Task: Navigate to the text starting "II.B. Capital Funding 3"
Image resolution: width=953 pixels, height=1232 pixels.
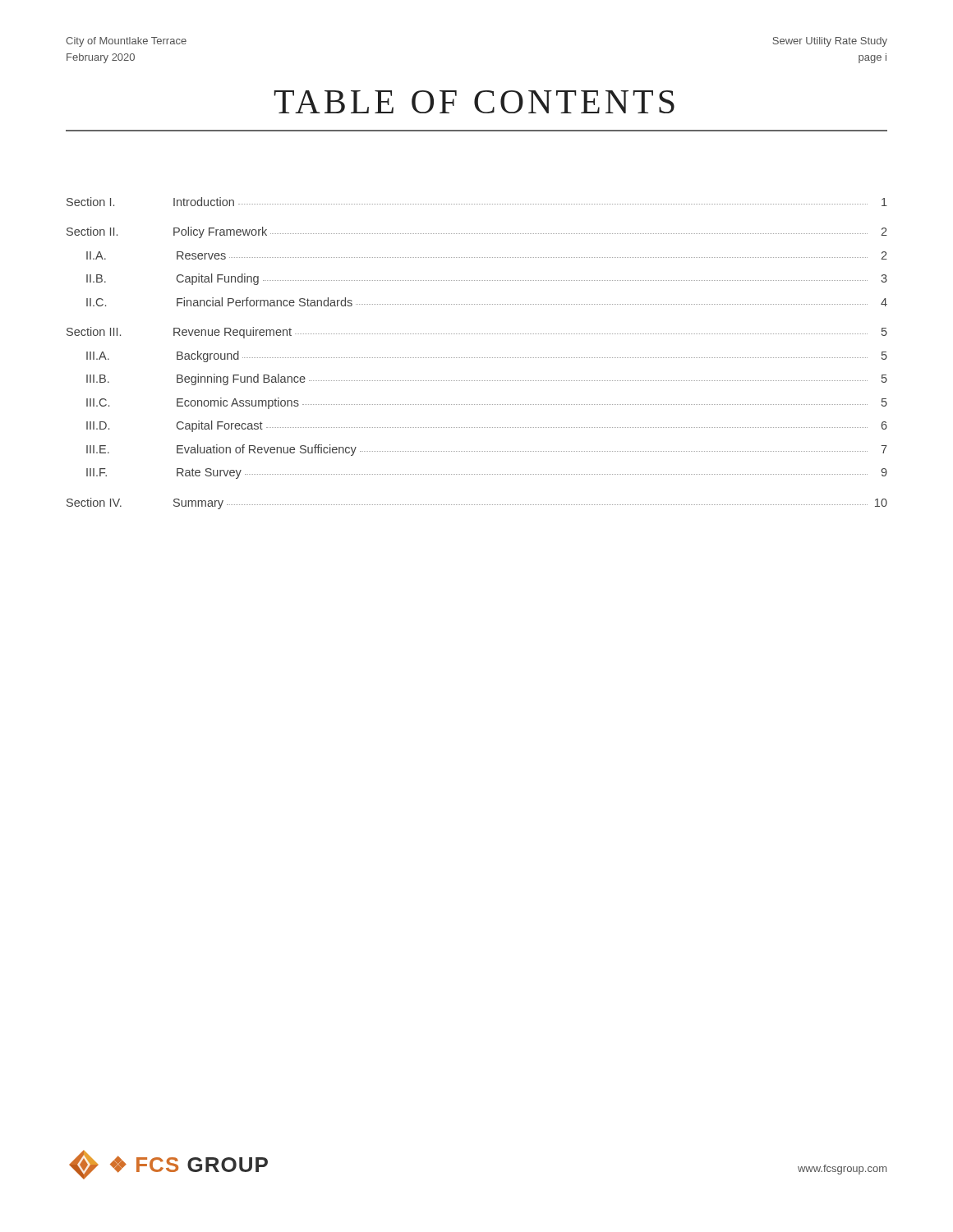Action: pyautogui.click(x=476, y=277)
